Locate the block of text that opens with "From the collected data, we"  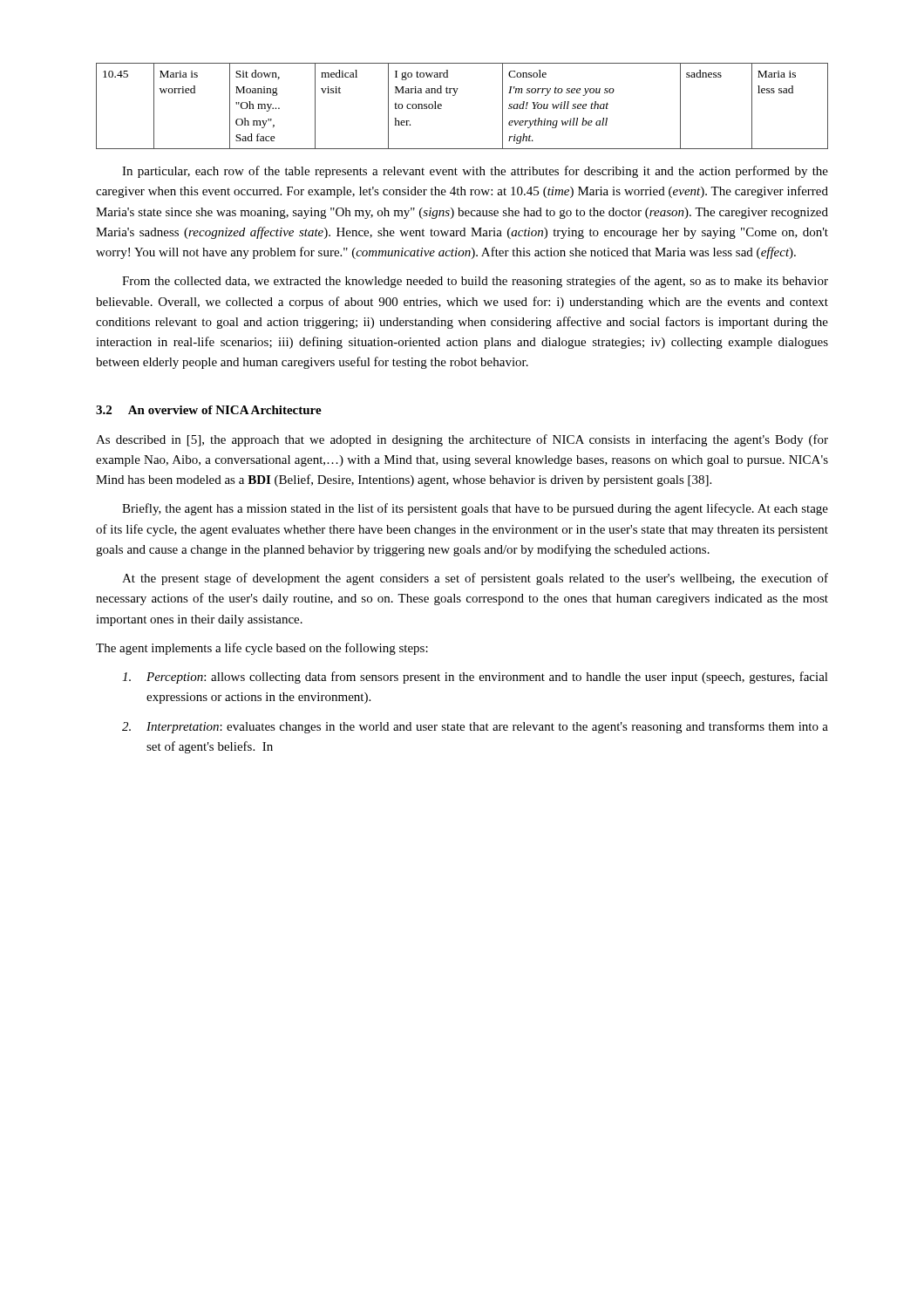tap(462, 322)
